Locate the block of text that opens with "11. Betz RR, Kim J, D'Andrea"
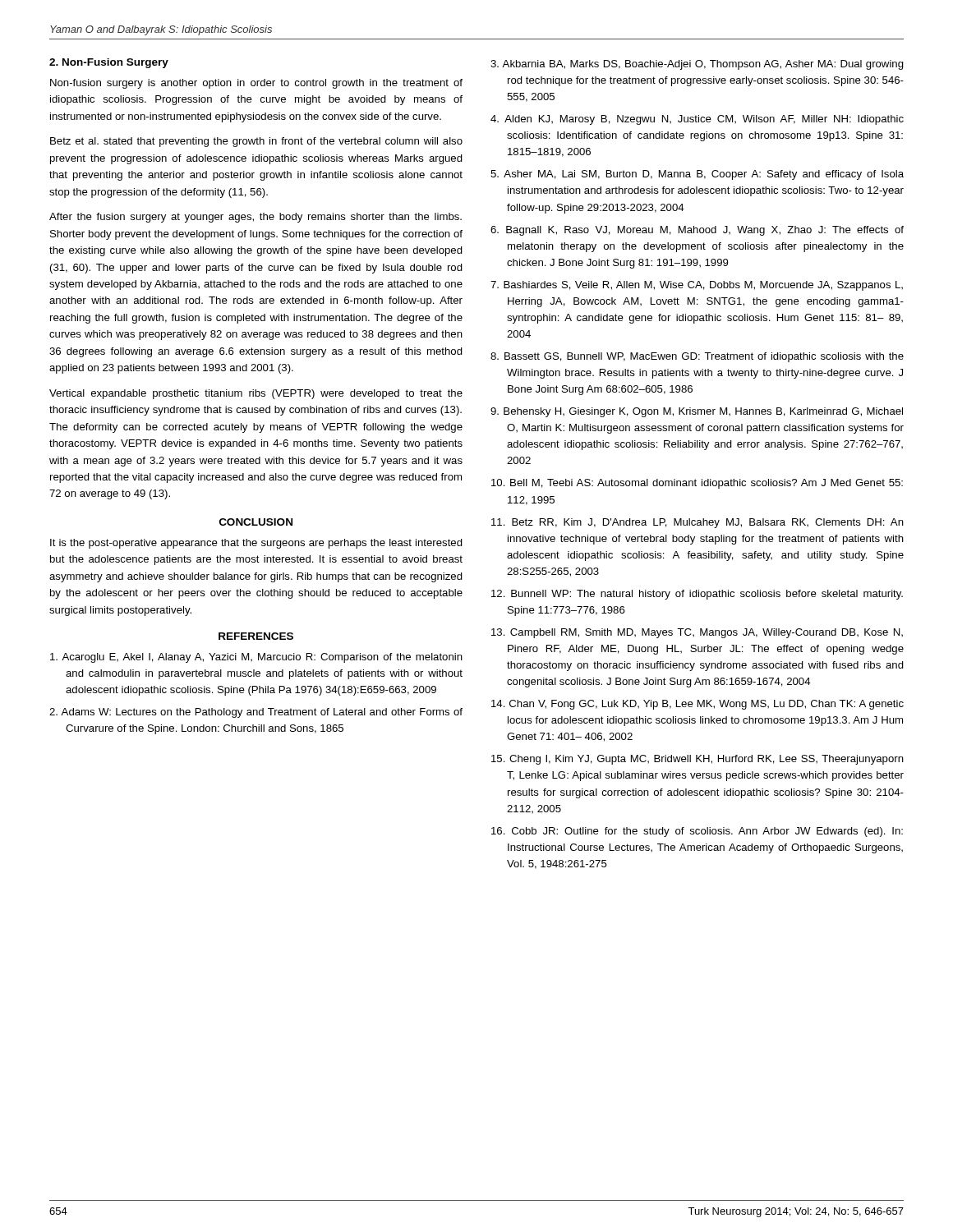The image size is (953, 1232). (x=697, y=546)
